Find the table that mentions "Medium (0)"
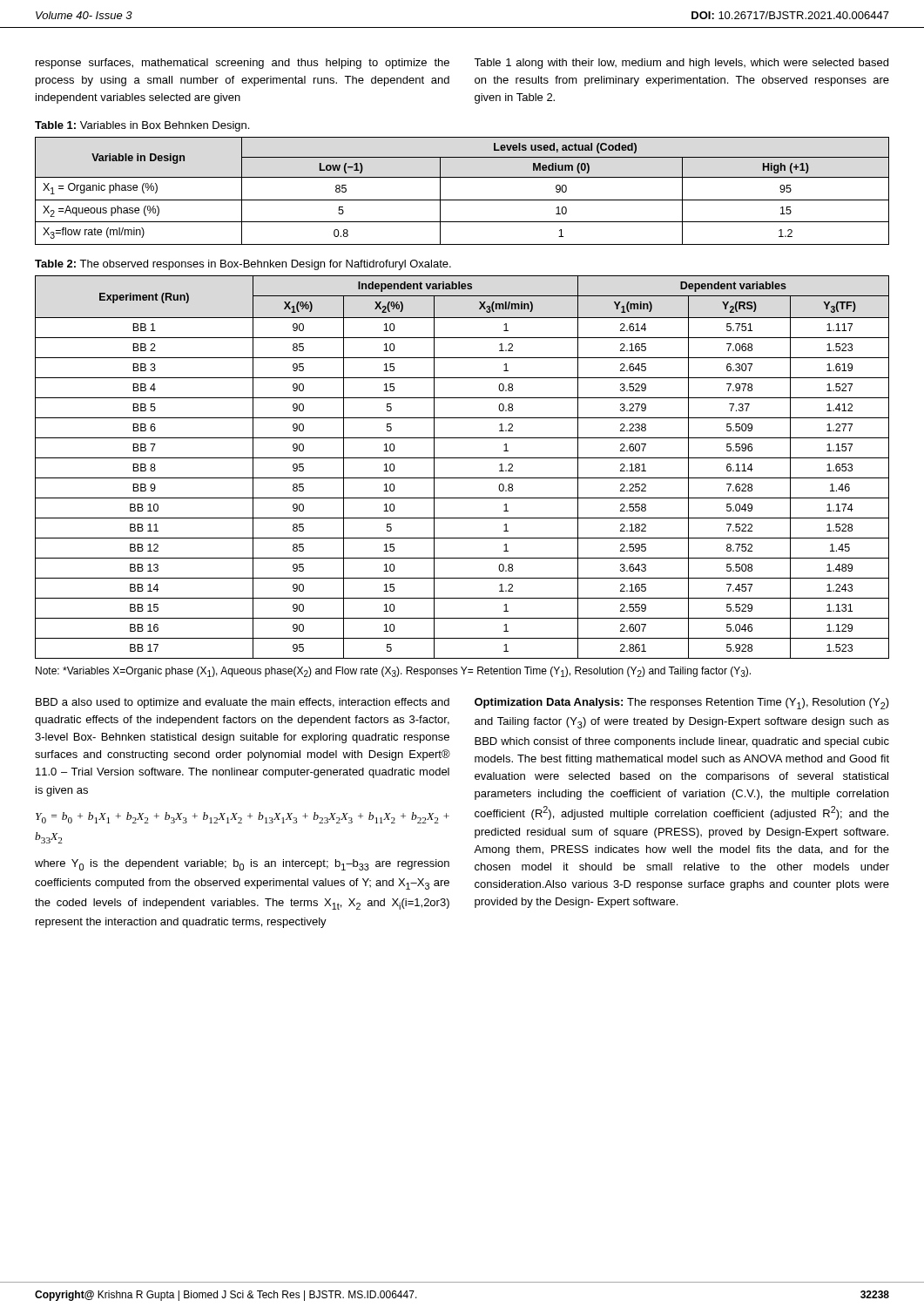924x1307 pixels. pyautogui.click(x=462, y=191)
